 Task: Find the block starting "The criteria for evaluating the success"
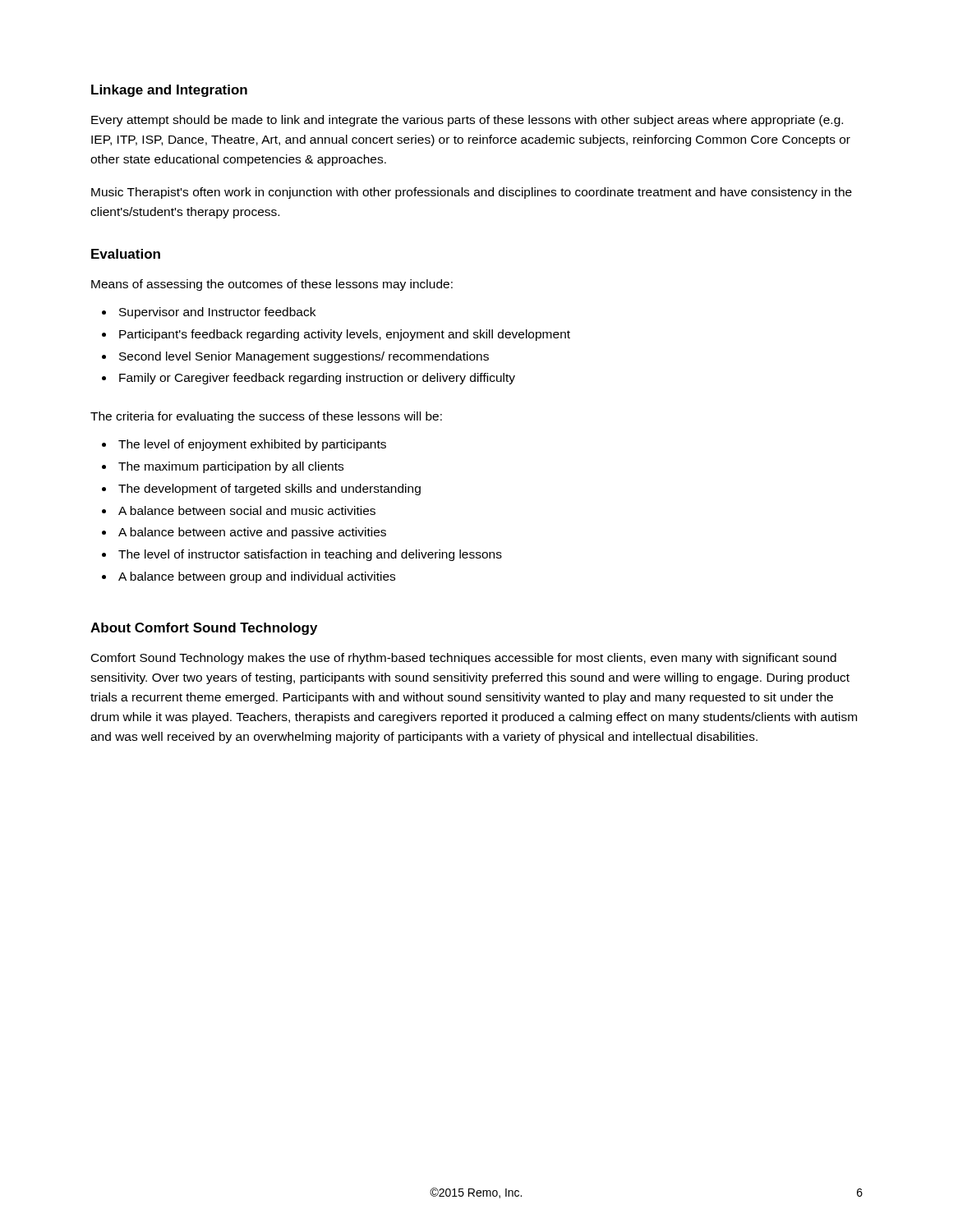point(267,416)
